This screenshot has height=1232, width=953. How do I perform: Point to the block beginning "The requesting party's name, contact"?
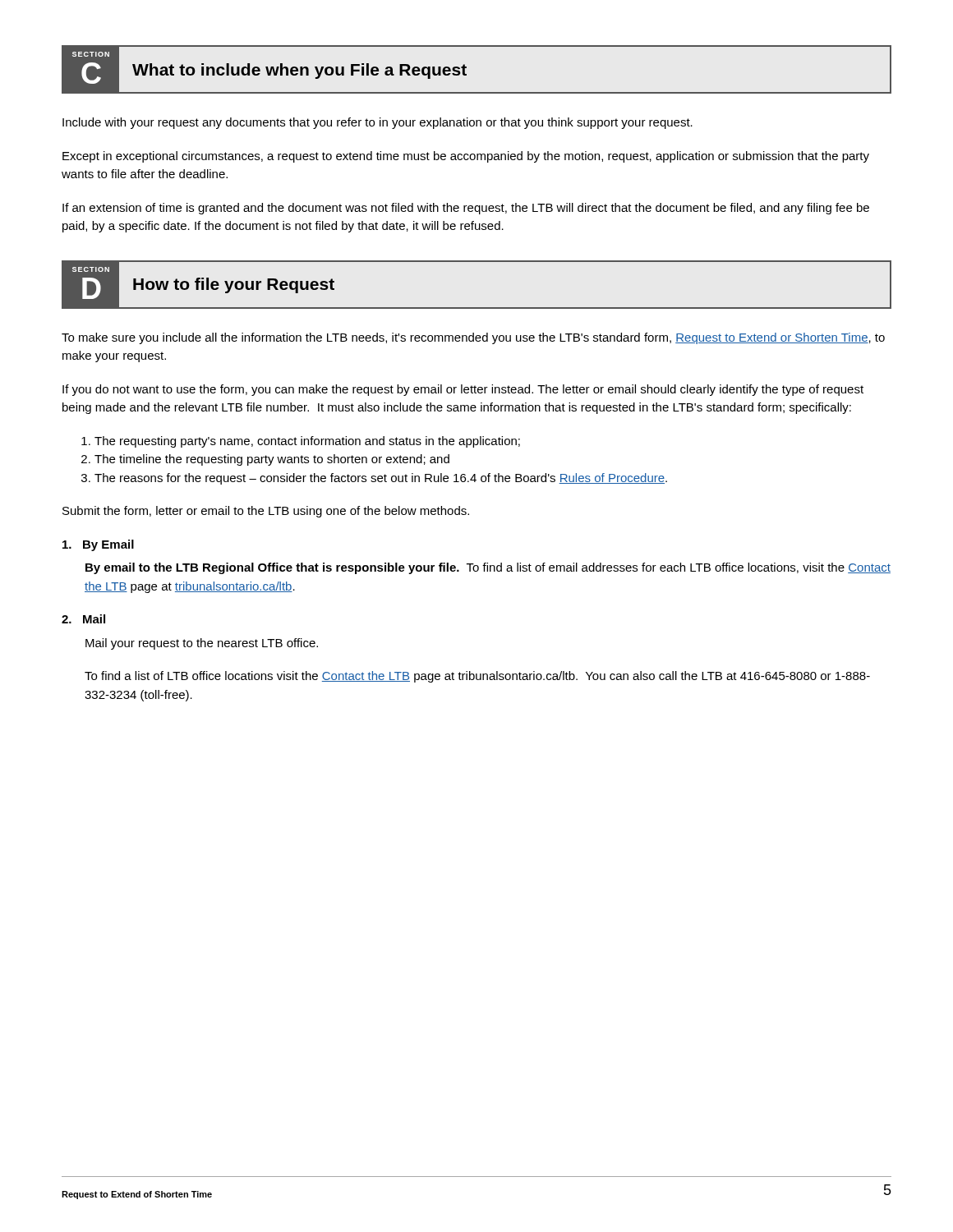point(476,441)
